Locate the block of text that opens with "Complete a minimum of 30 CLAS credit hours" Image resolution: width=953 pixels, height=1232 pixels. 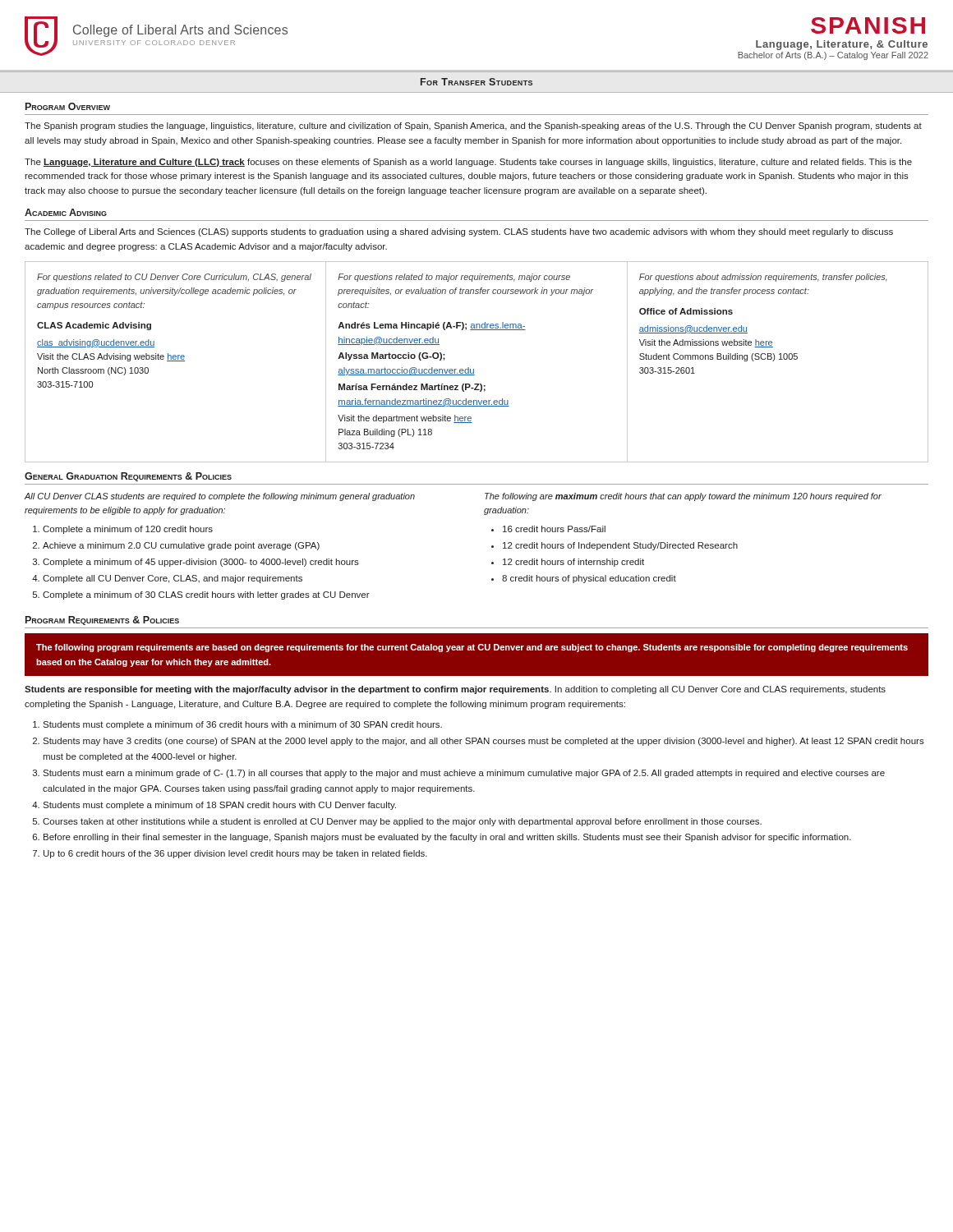pos(206,594)
